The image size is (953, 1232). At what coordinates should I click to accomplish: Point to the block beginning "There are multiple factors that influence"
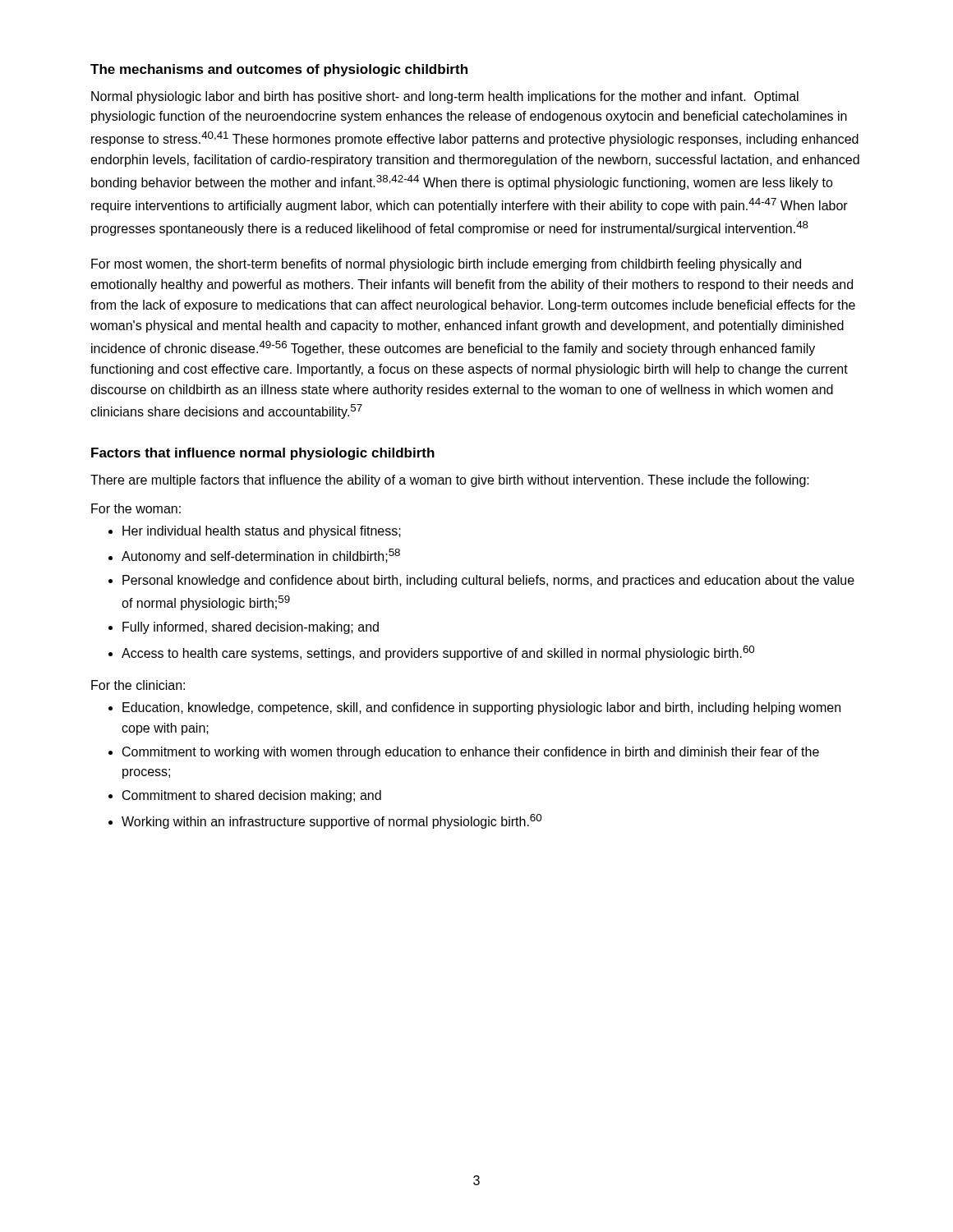coord(450,480)
